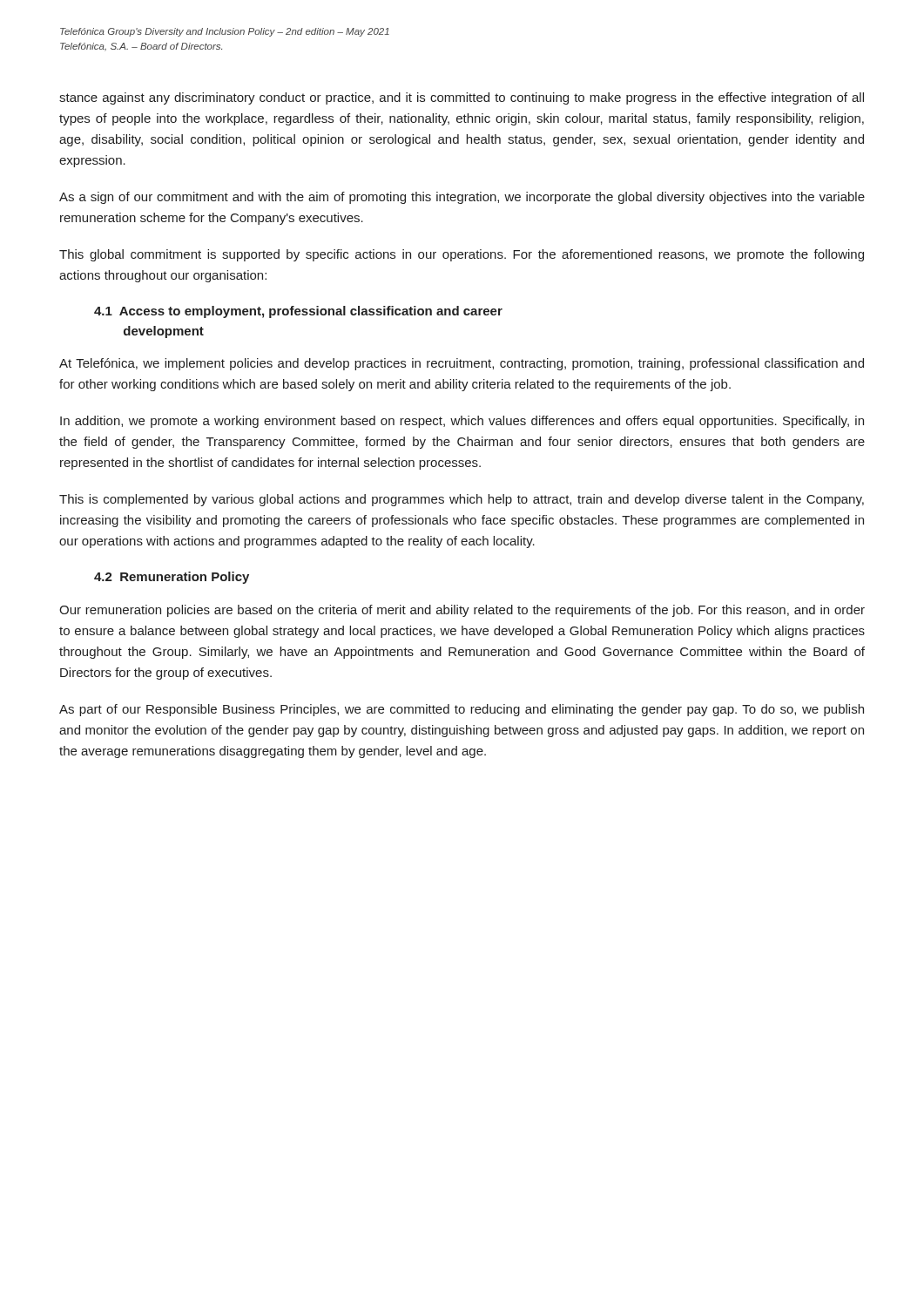Find the text block containing "As a sign of our commitment and with"
The width and height of the screenshot is (924, 1307).
click(x=462, y=207)
